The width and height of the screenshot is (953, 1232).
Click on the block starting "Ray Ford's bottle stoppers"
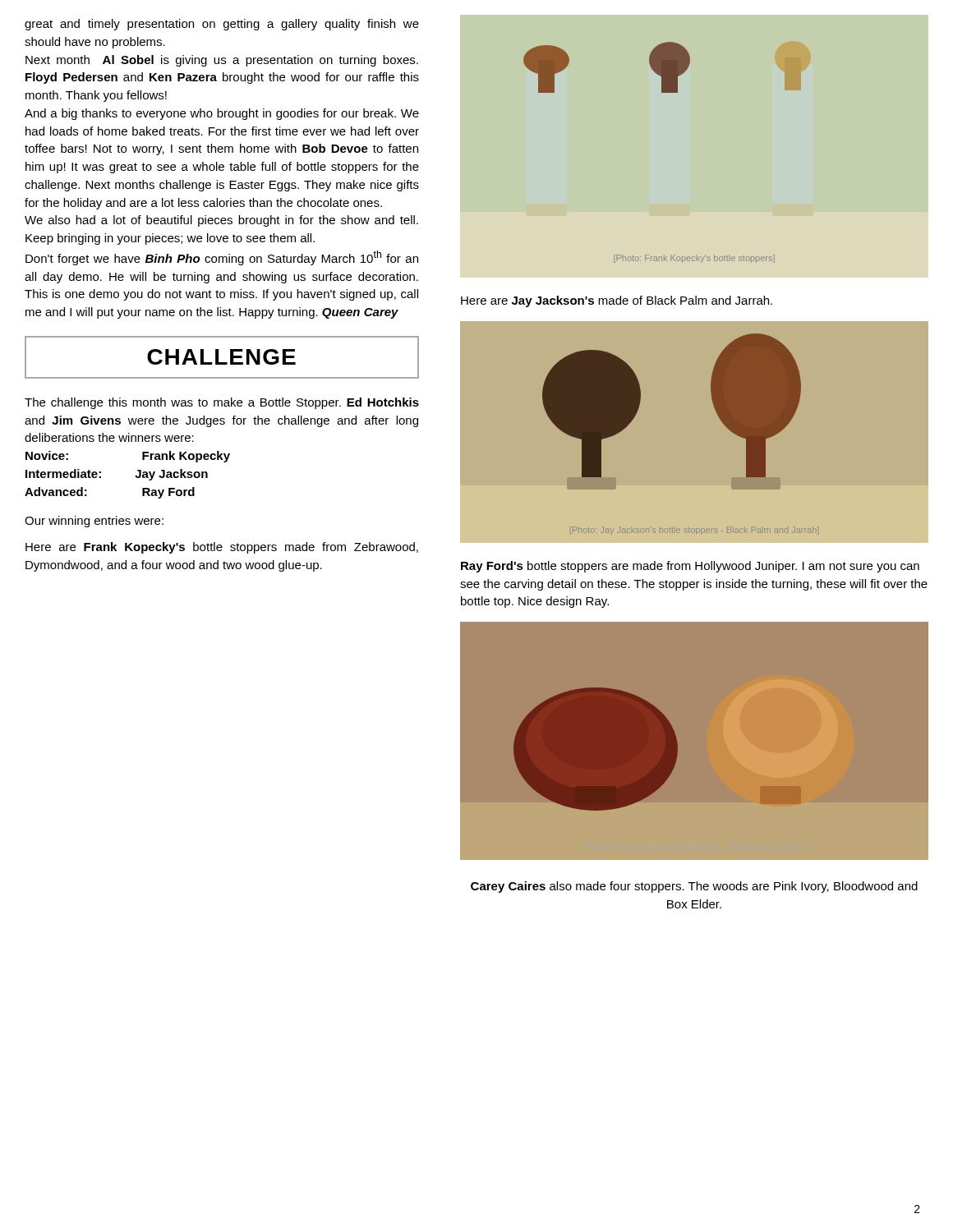[694, 583]
